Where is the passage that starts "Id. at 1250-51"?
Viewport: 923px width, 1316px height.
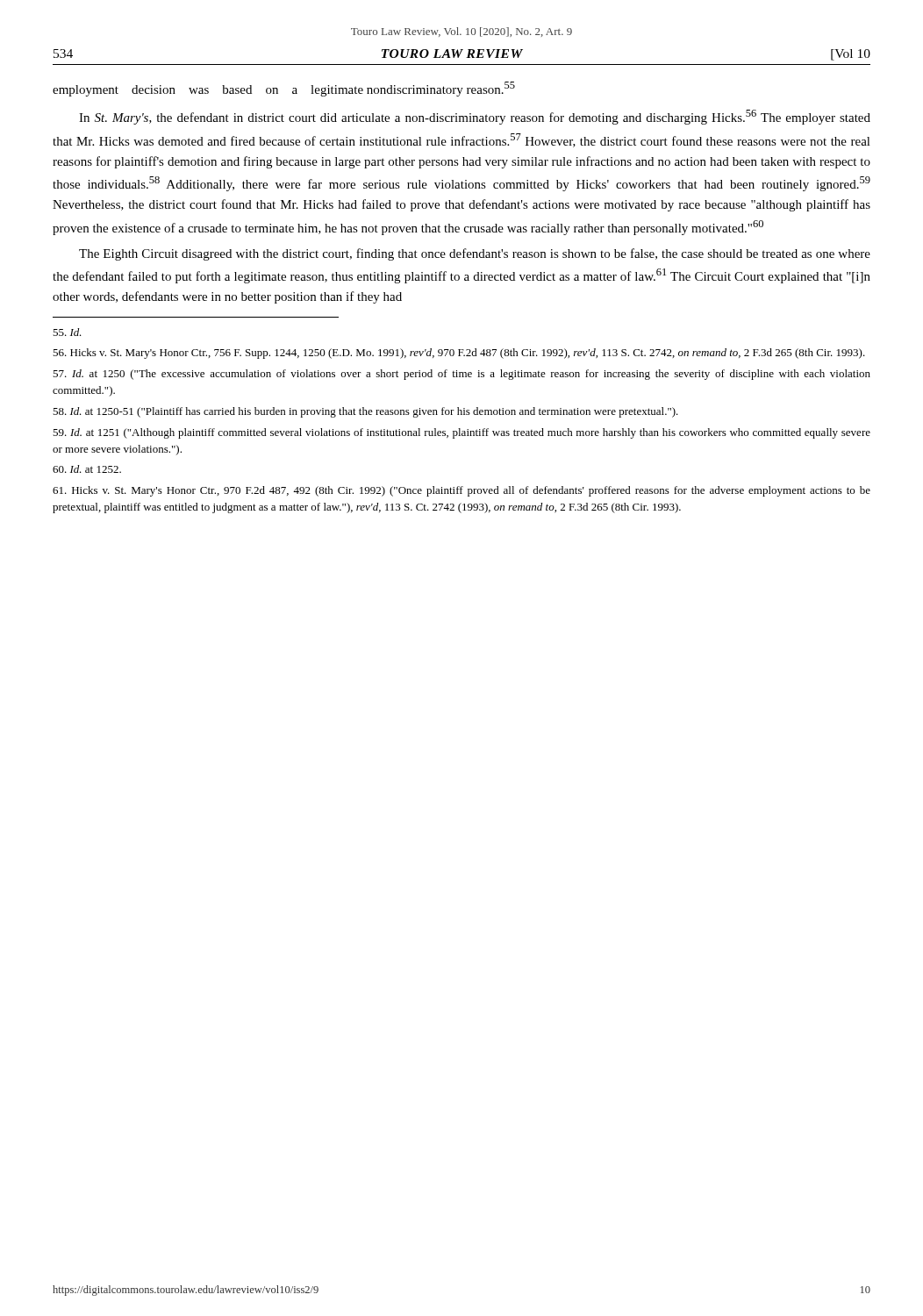point(366,411)
